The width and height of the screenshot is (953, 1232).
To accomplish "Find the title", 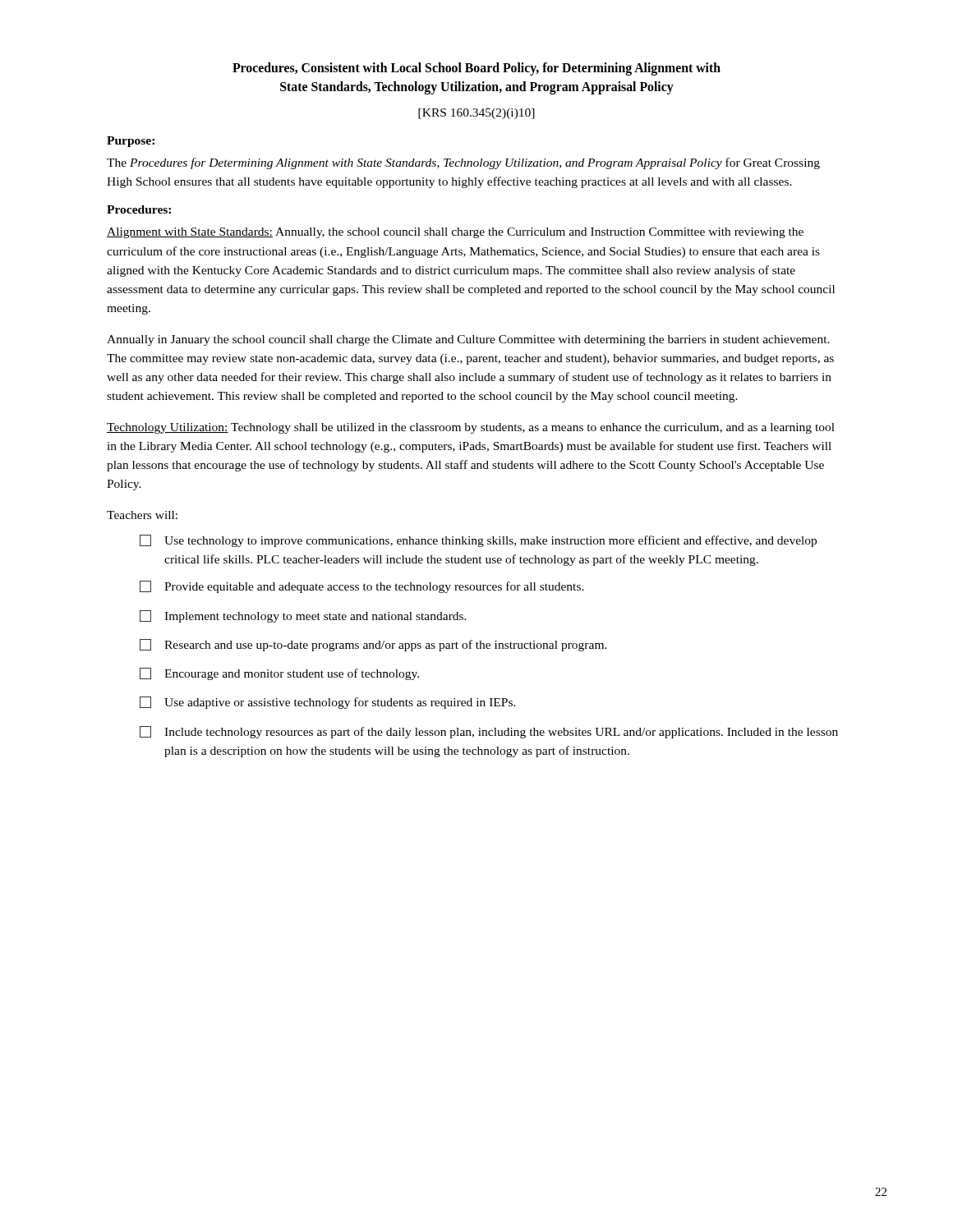I will coord(476,78).
